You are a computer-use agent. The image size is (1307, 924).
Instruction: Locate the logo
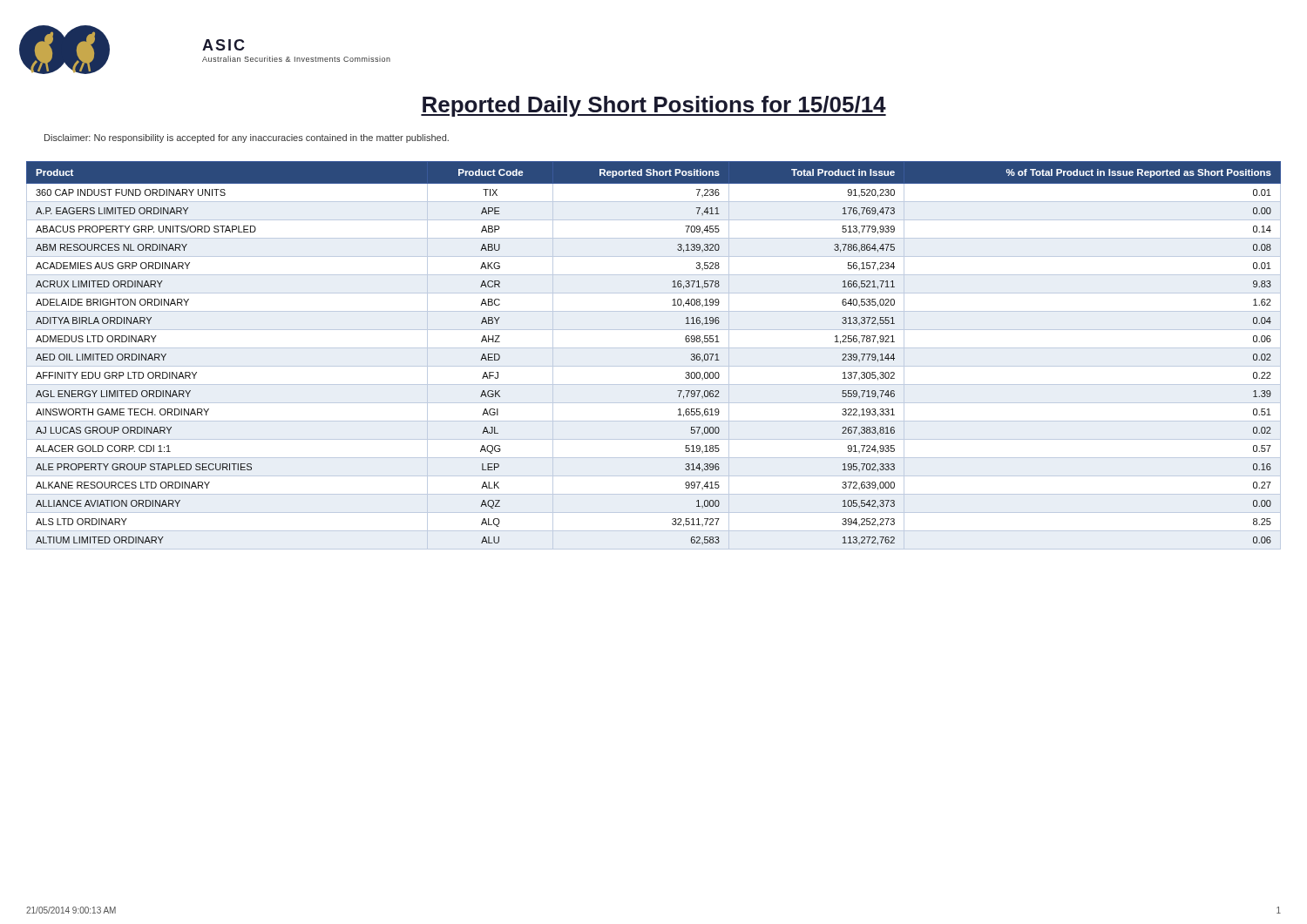pos(204,50)
